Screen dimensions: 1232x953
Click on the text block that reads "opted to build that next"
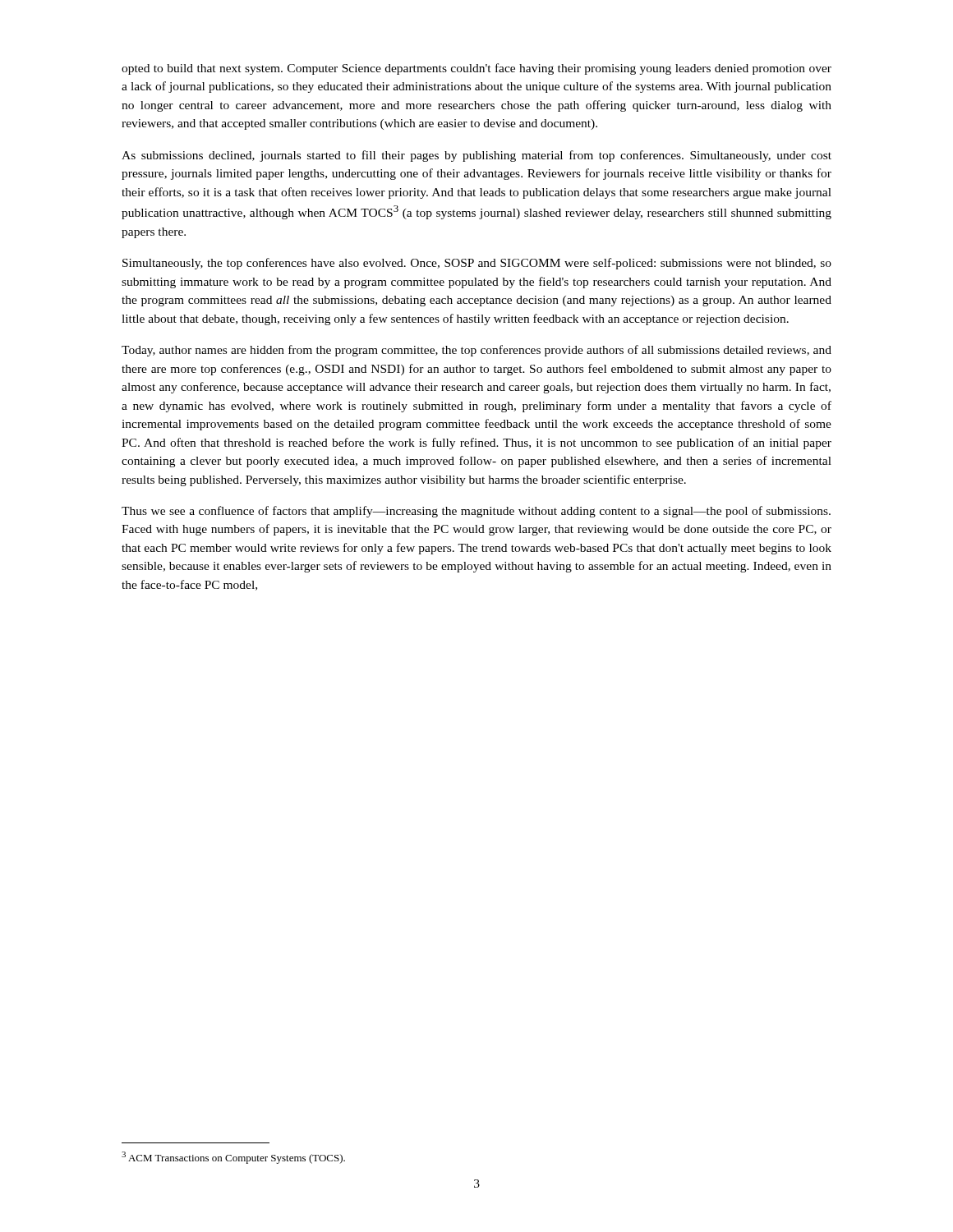click(x=476, y=95)
